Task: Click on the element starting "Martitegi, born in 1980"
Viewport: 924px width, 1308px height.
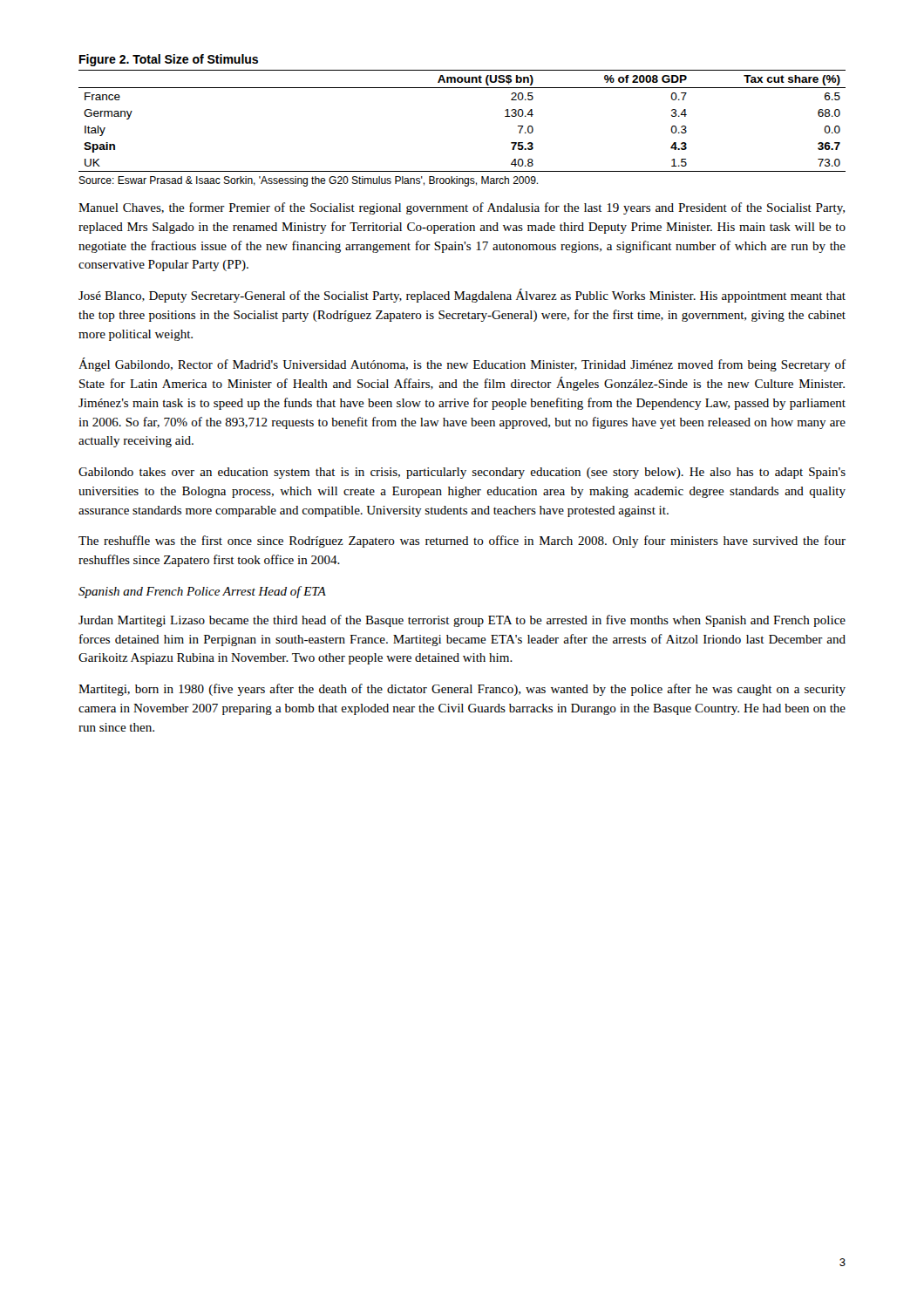Action: [x=462, y=708]
